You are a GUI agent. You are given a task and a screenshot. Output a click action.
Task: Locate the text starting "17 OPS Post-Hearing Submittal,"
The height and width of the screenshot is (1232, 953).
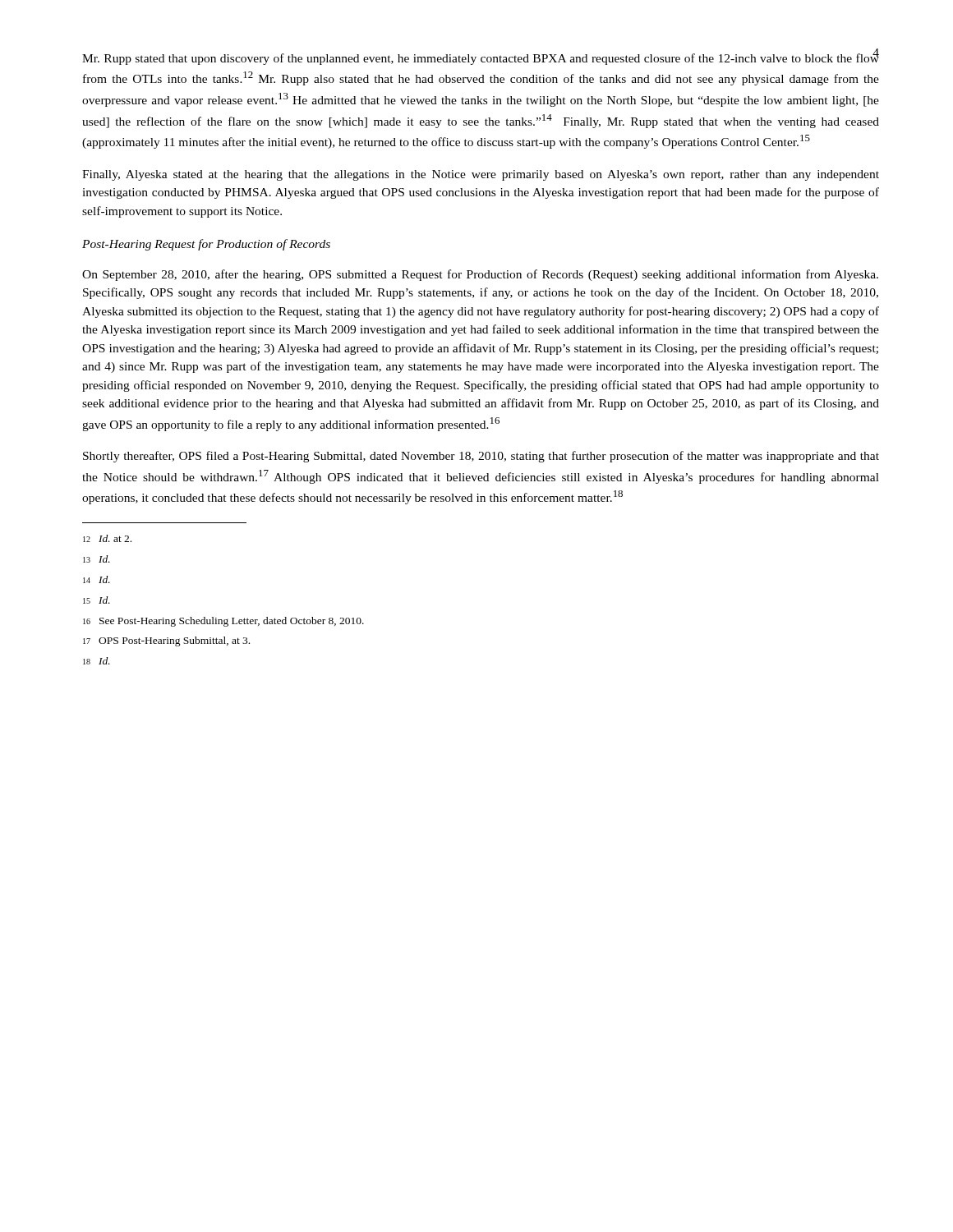click(x=166, y=641)
